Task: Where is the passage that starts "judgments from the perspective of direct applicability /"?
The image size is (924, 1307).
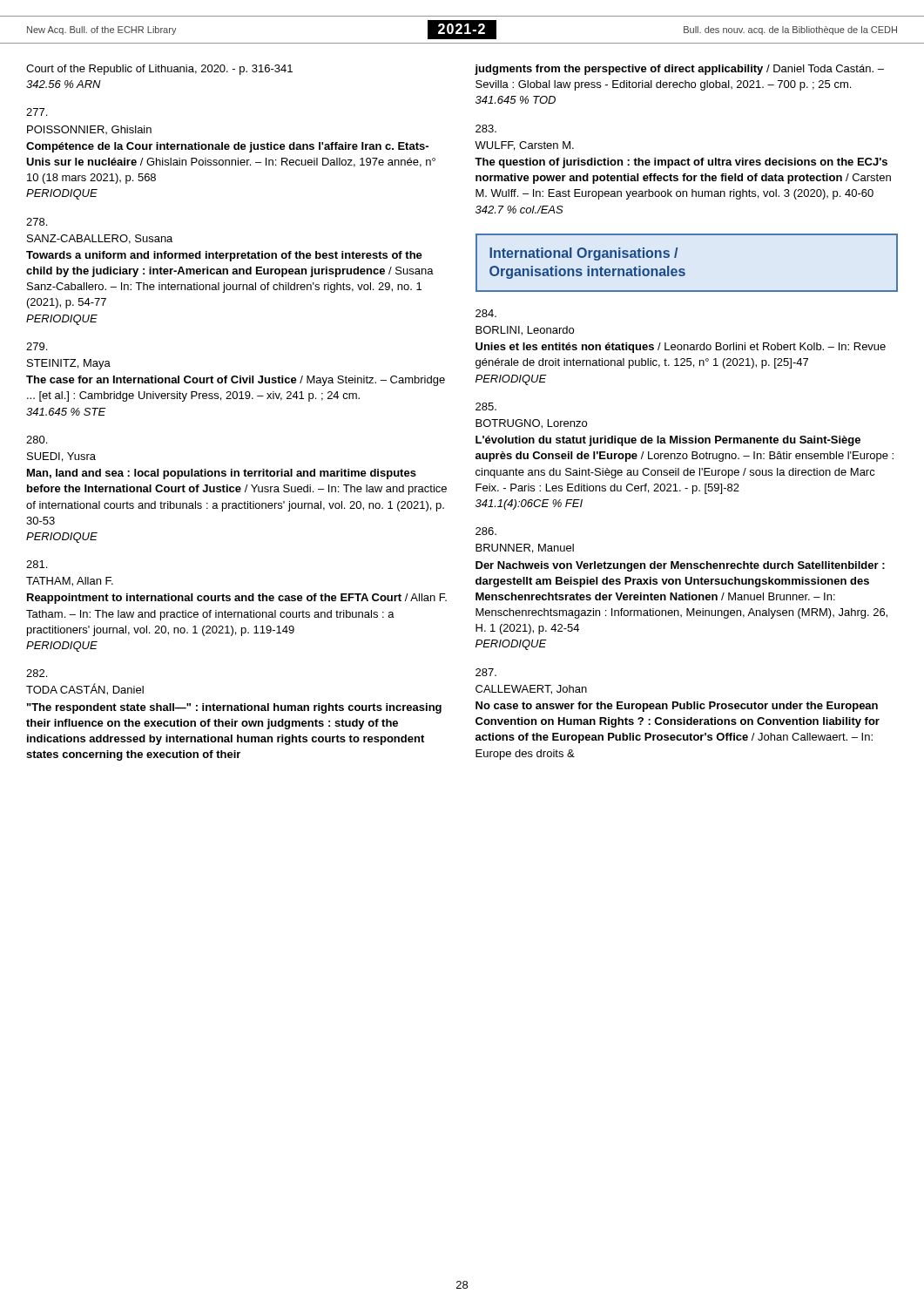Action: 679,84
